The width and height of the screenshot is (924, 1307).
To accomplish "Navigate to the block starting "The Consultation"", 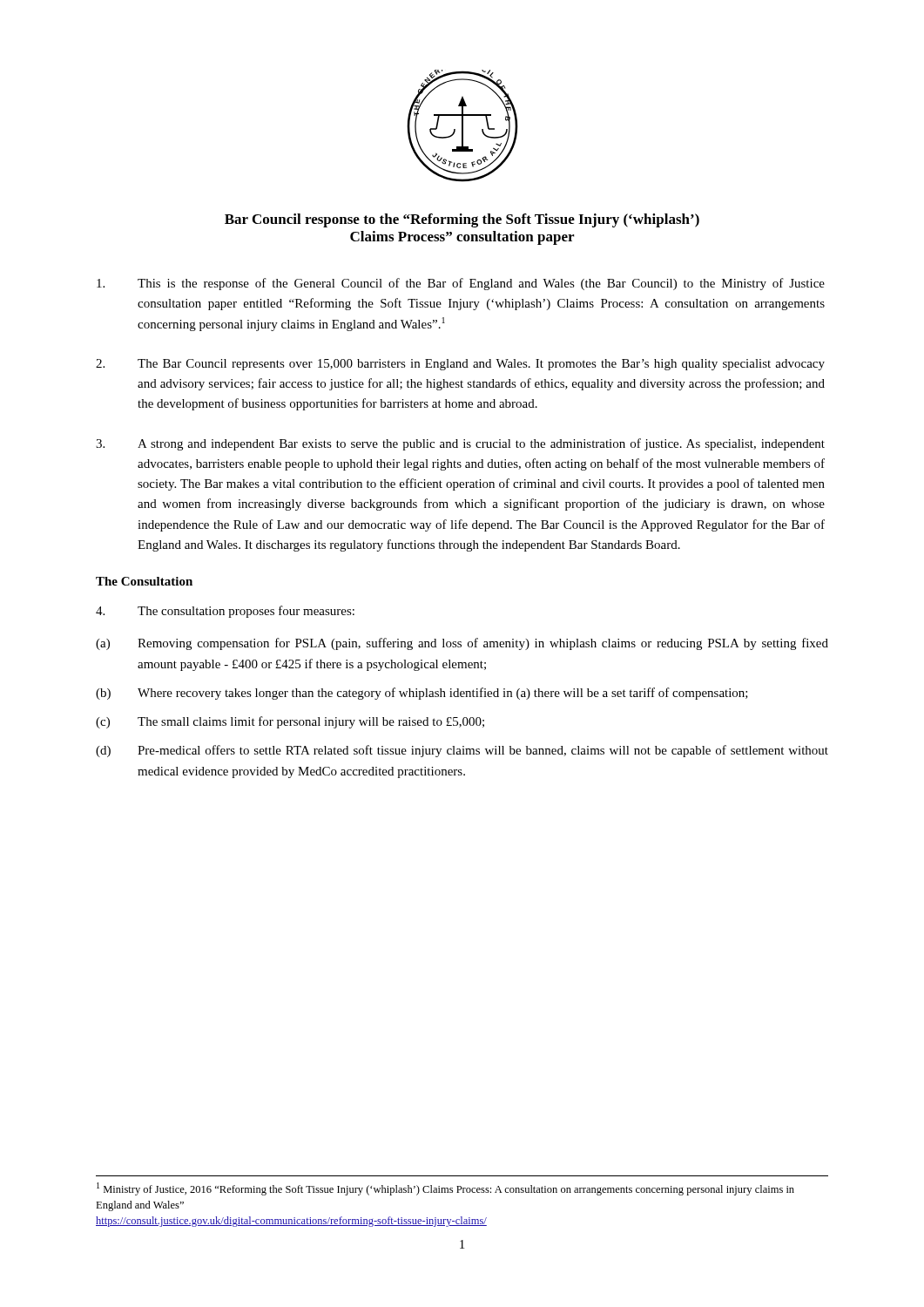I will (144, 581).
